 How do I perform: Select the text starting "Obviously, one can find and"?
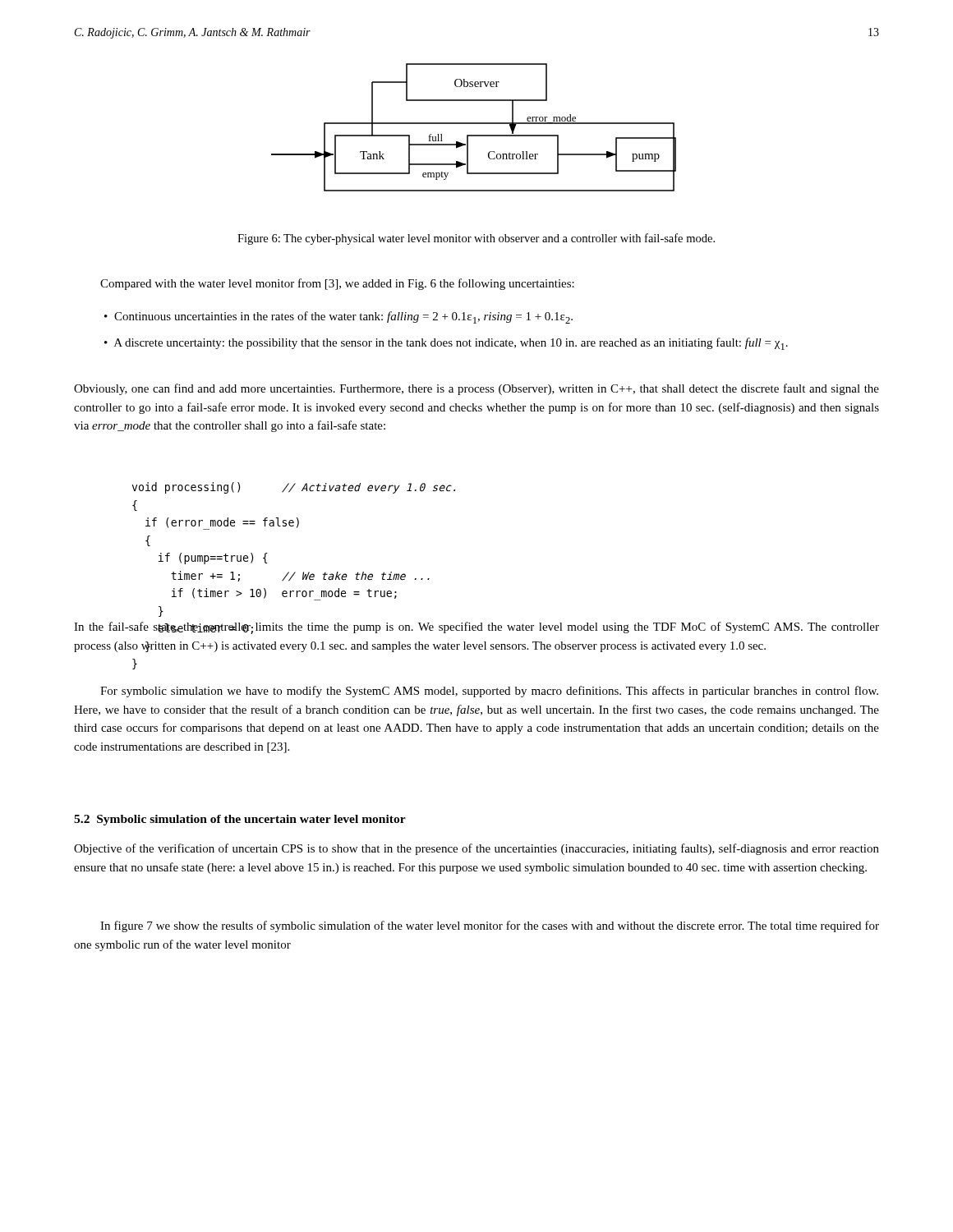pyautogui.click(x=476, y=407)
